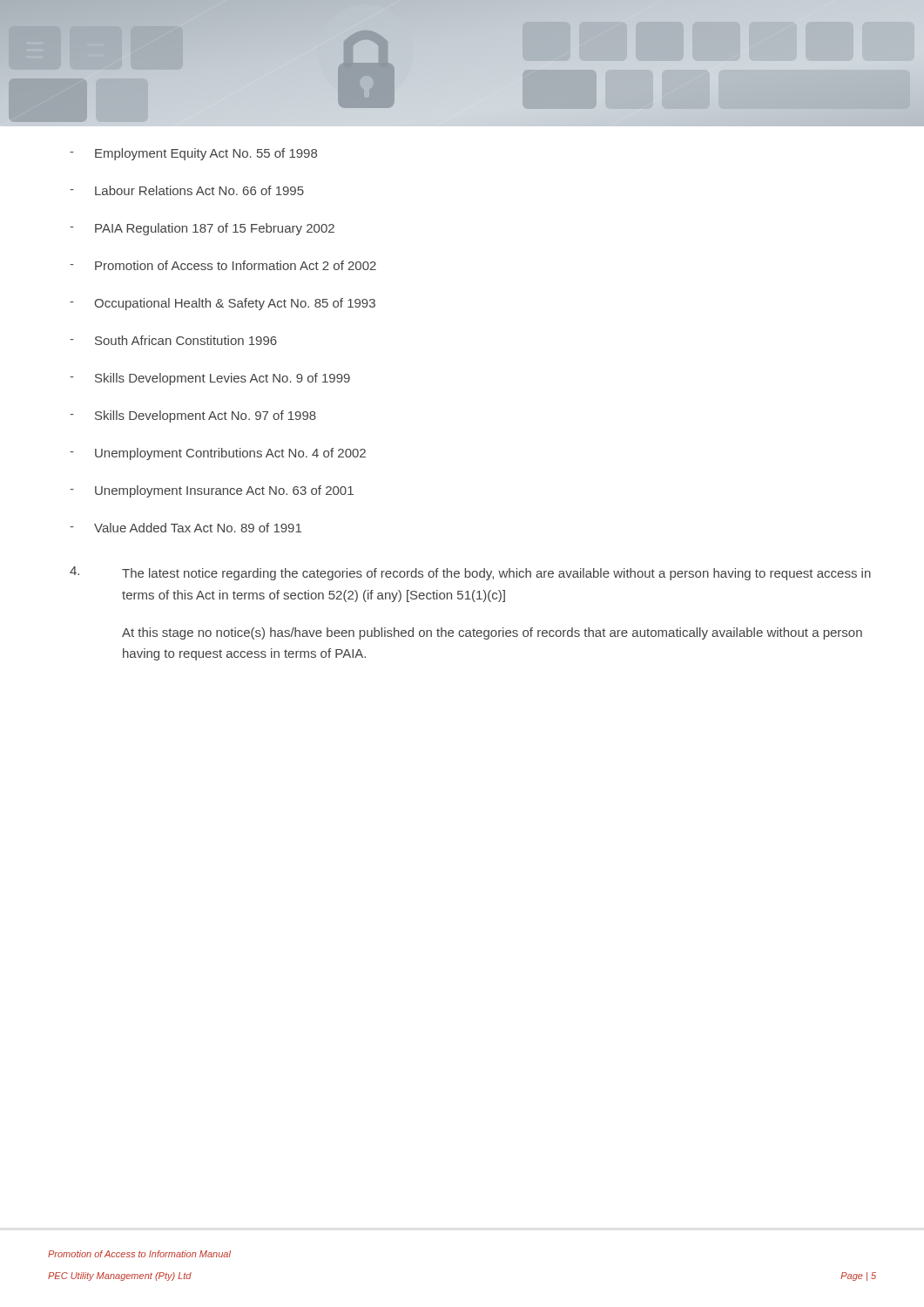Click the passage that begins "- Skills Development Act No. 97"
The width and height of the screenshot is (924, 1307).
click(x=193, y=415)
